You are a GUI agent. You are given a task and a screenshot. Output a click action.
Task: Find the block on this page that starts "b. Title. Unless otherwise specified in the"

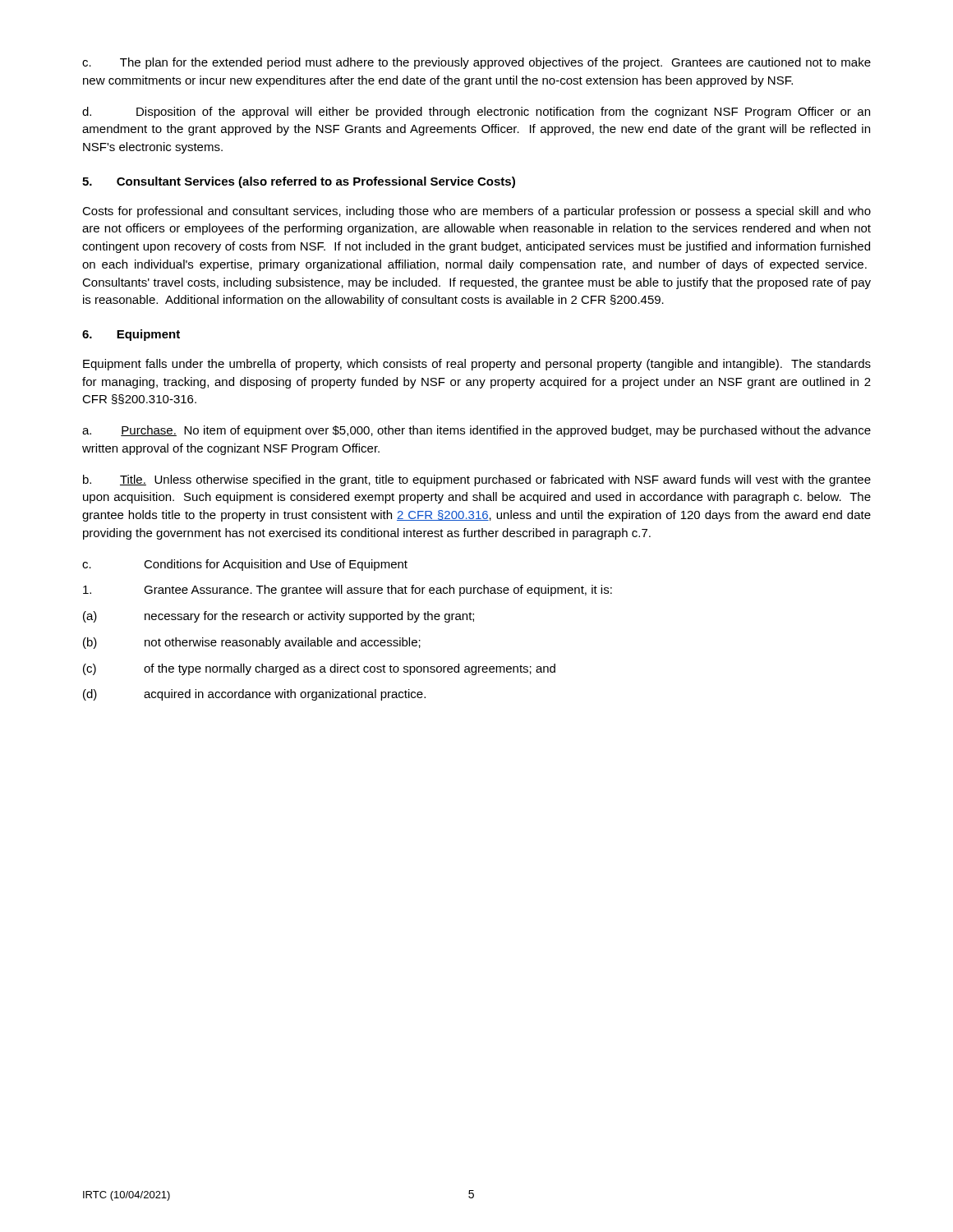[x=476, y=506]
